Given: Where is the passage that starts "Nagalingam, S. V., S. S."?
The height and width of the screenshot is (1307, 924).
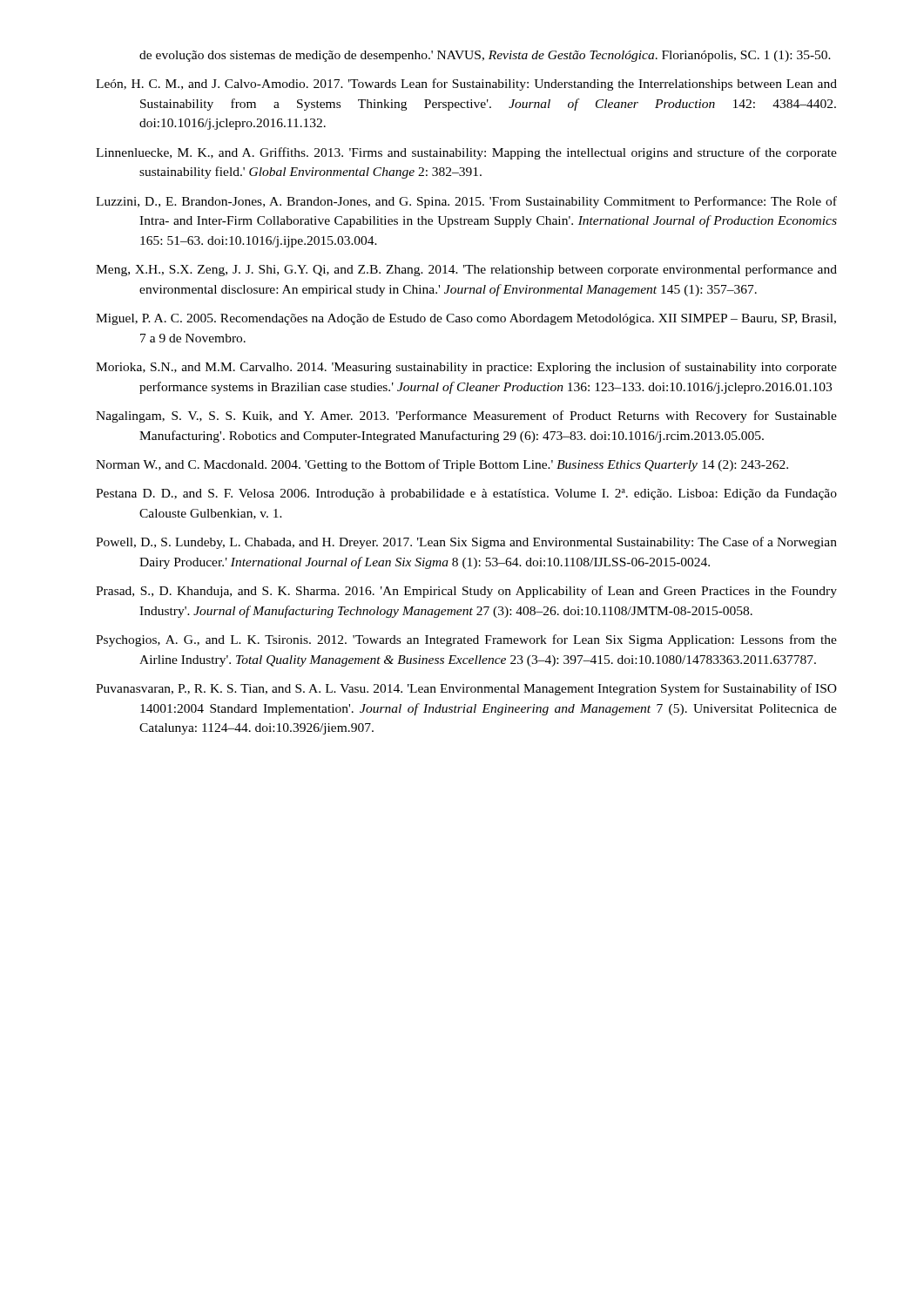Looking at the screenshot, I should pos(466,426).
